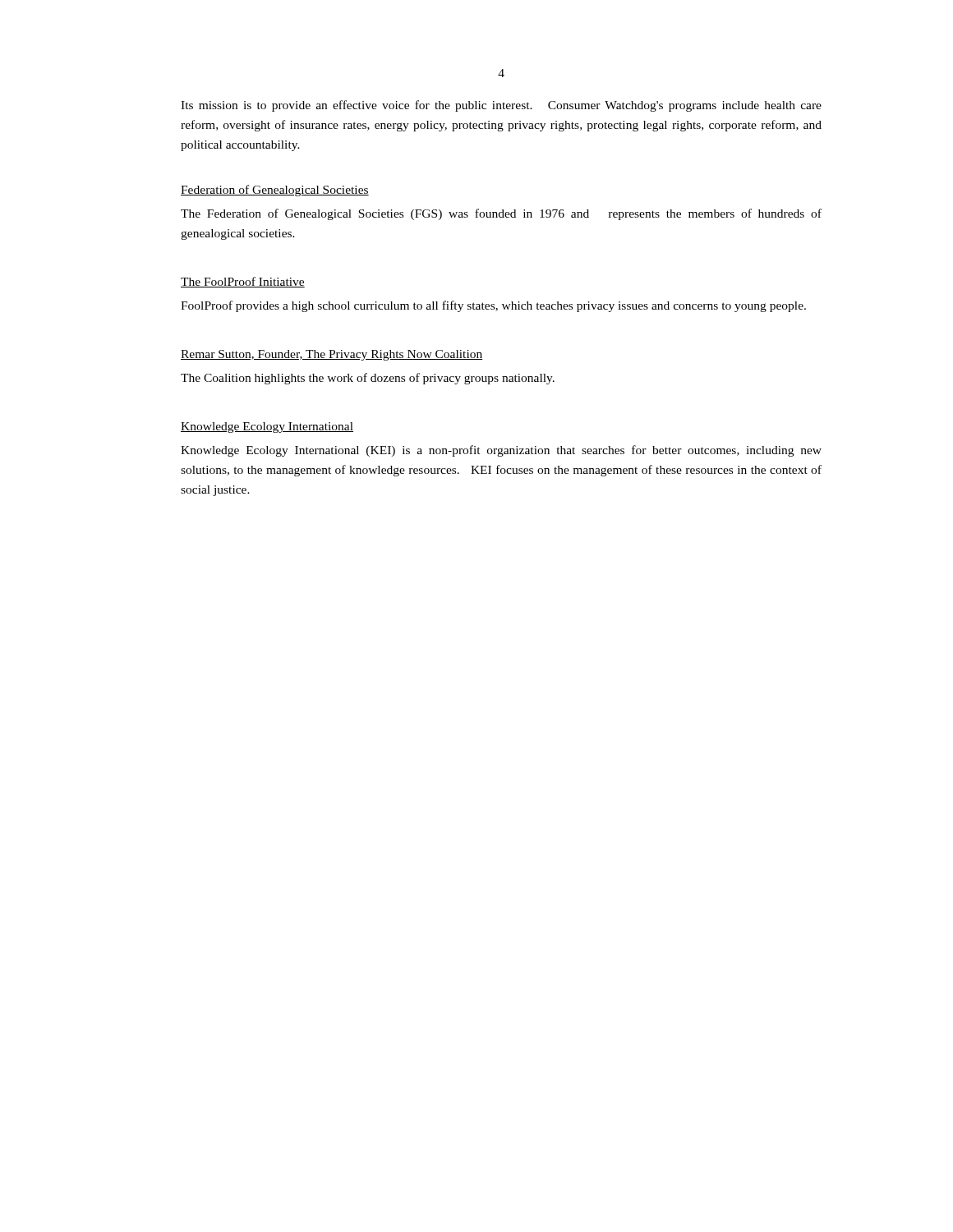Select the passage starting "Remar Sutton, Founder, The Privacy Rights"

click(332, 354)
